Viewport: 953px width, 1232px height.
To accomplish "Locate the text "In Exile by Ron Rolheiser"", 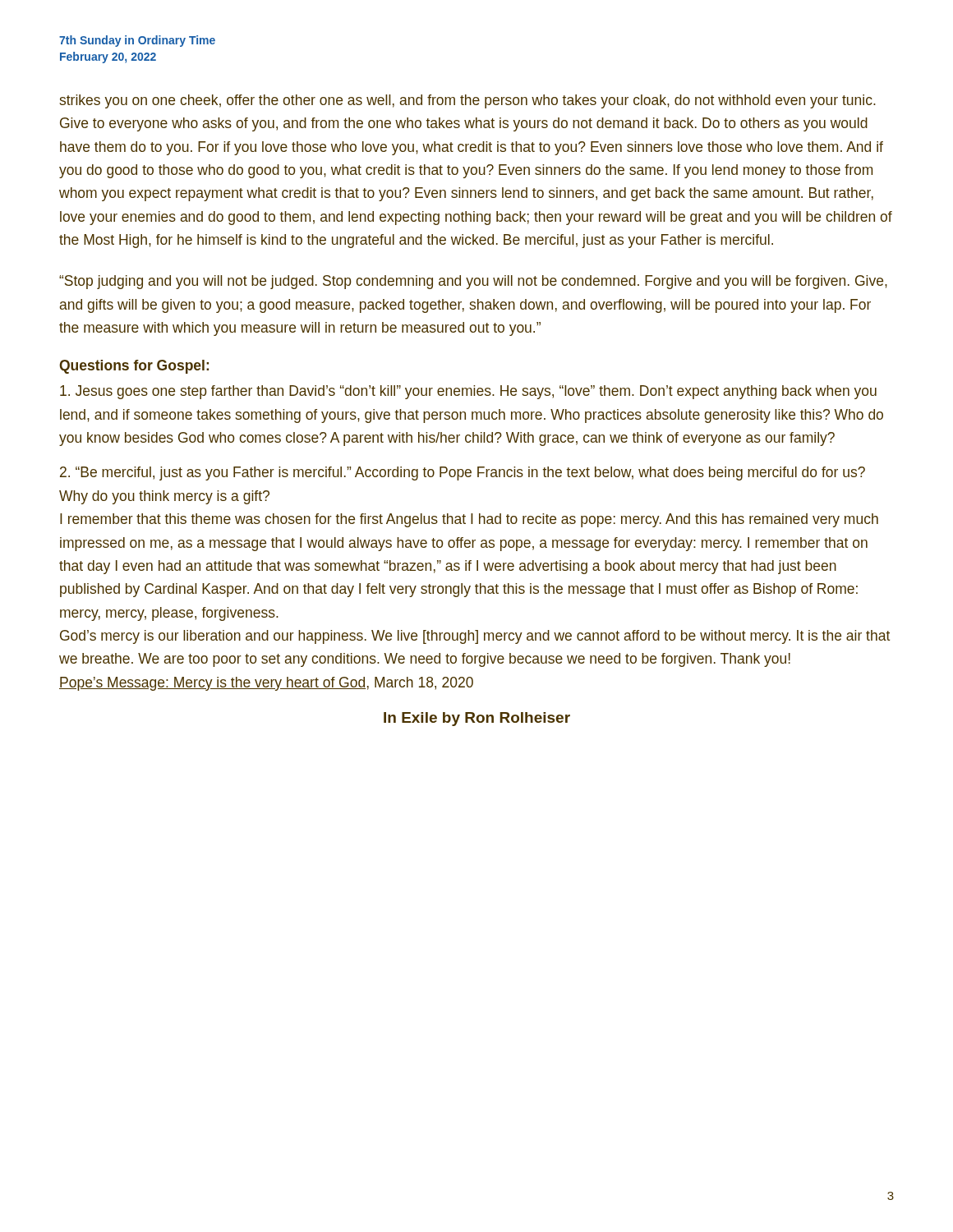I will (476, 717).
